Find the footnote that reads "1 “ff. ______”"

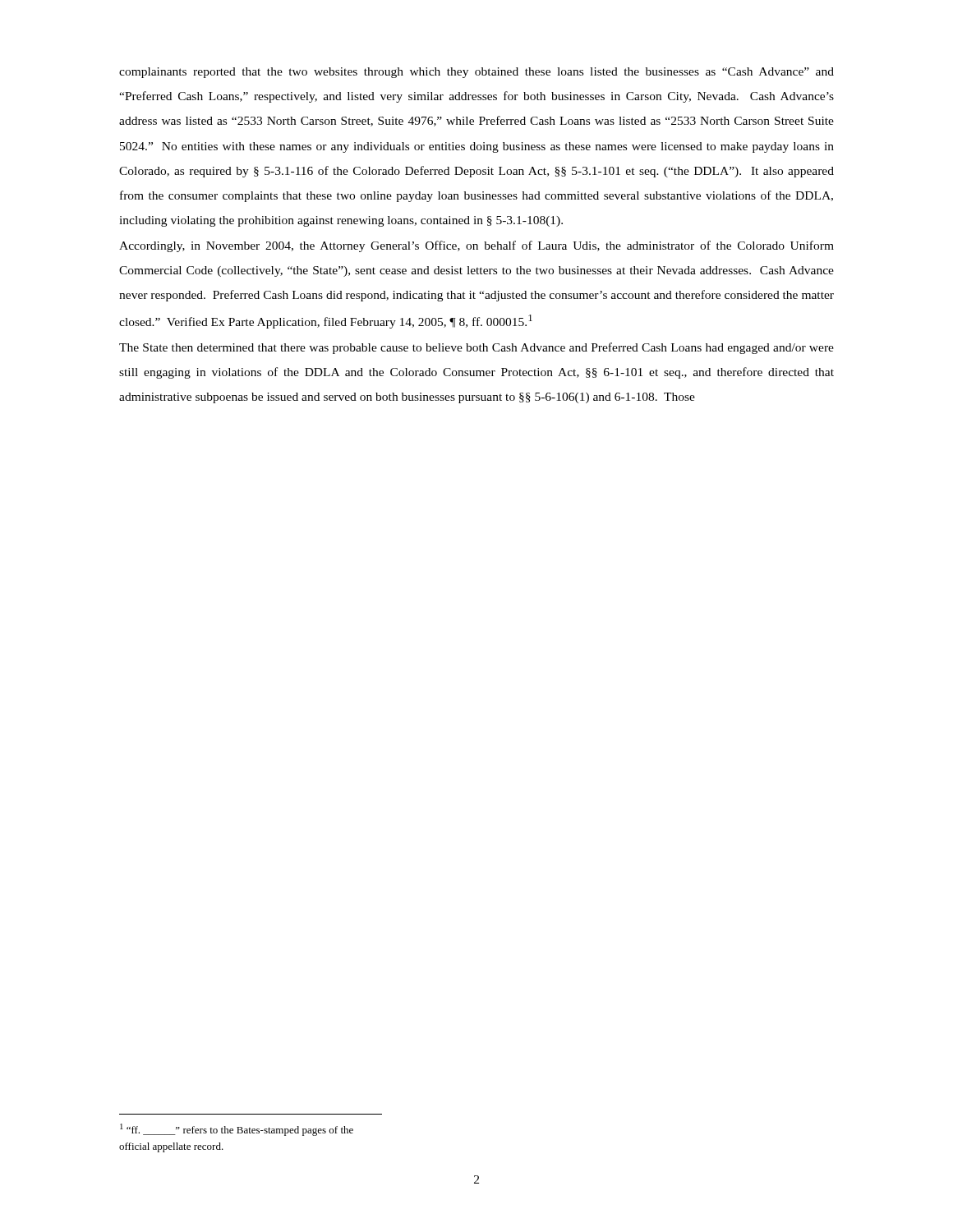[x=236, y=1136]
